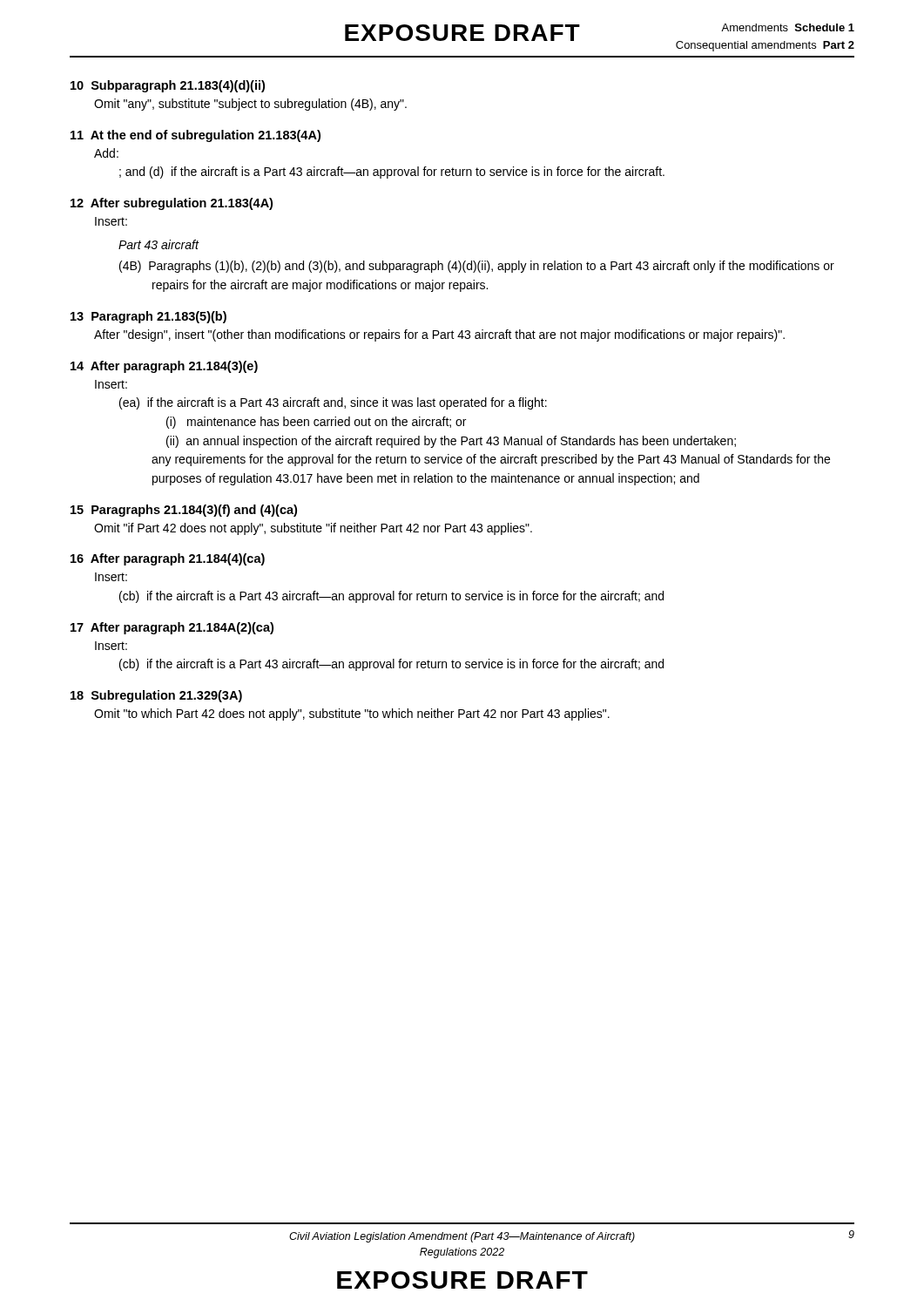Point to the text block starting "15 Paragraphs 21.184(3)(f)"
Screen dimensions: 1307x924
tap(184, 509)
